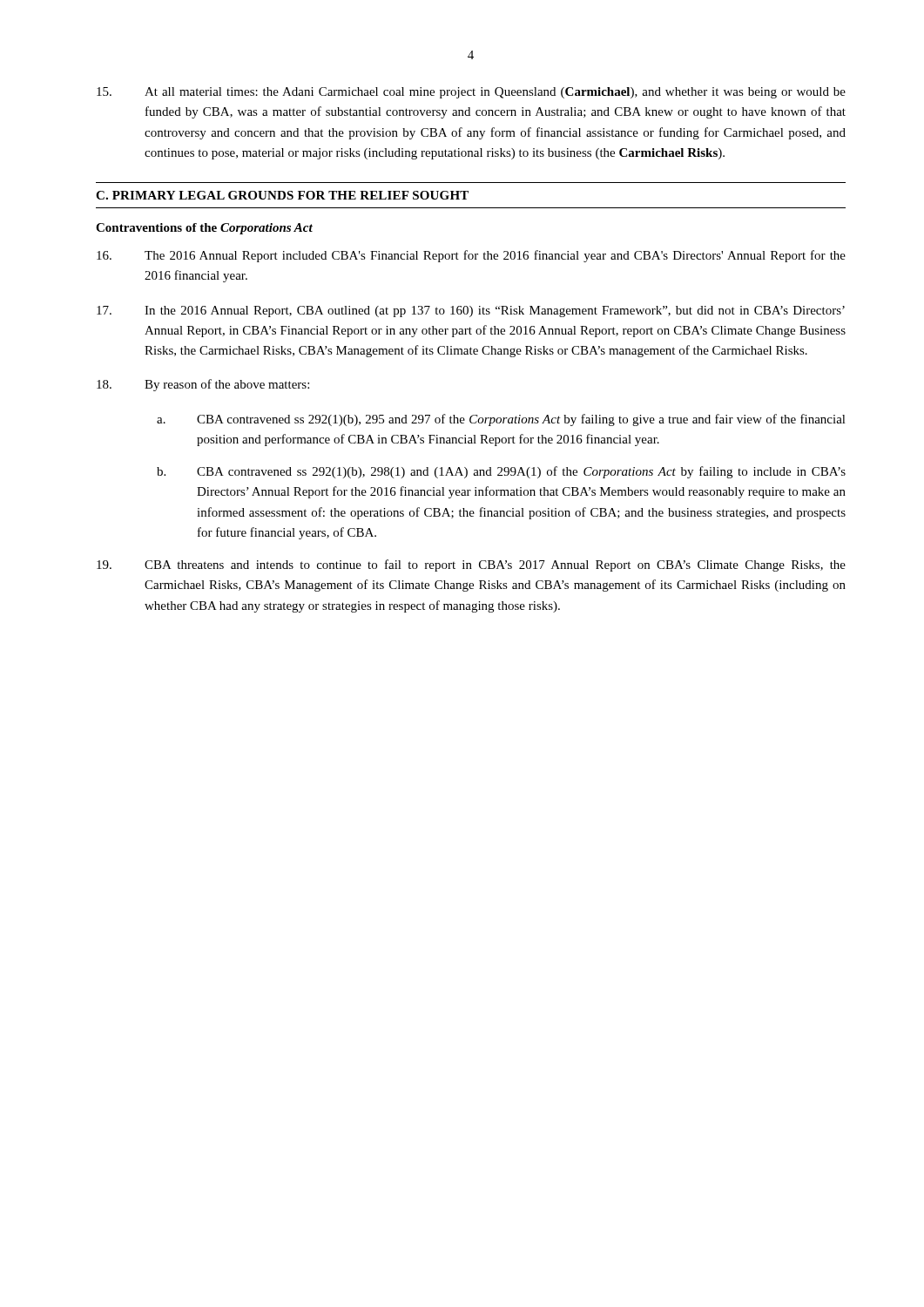Image resolution: width=924 pixels, height=1307 pixels.
Task: Find the region starting "In the 2016 Annual Report, CBA outlined (at"
Action: tap(471, 331)
